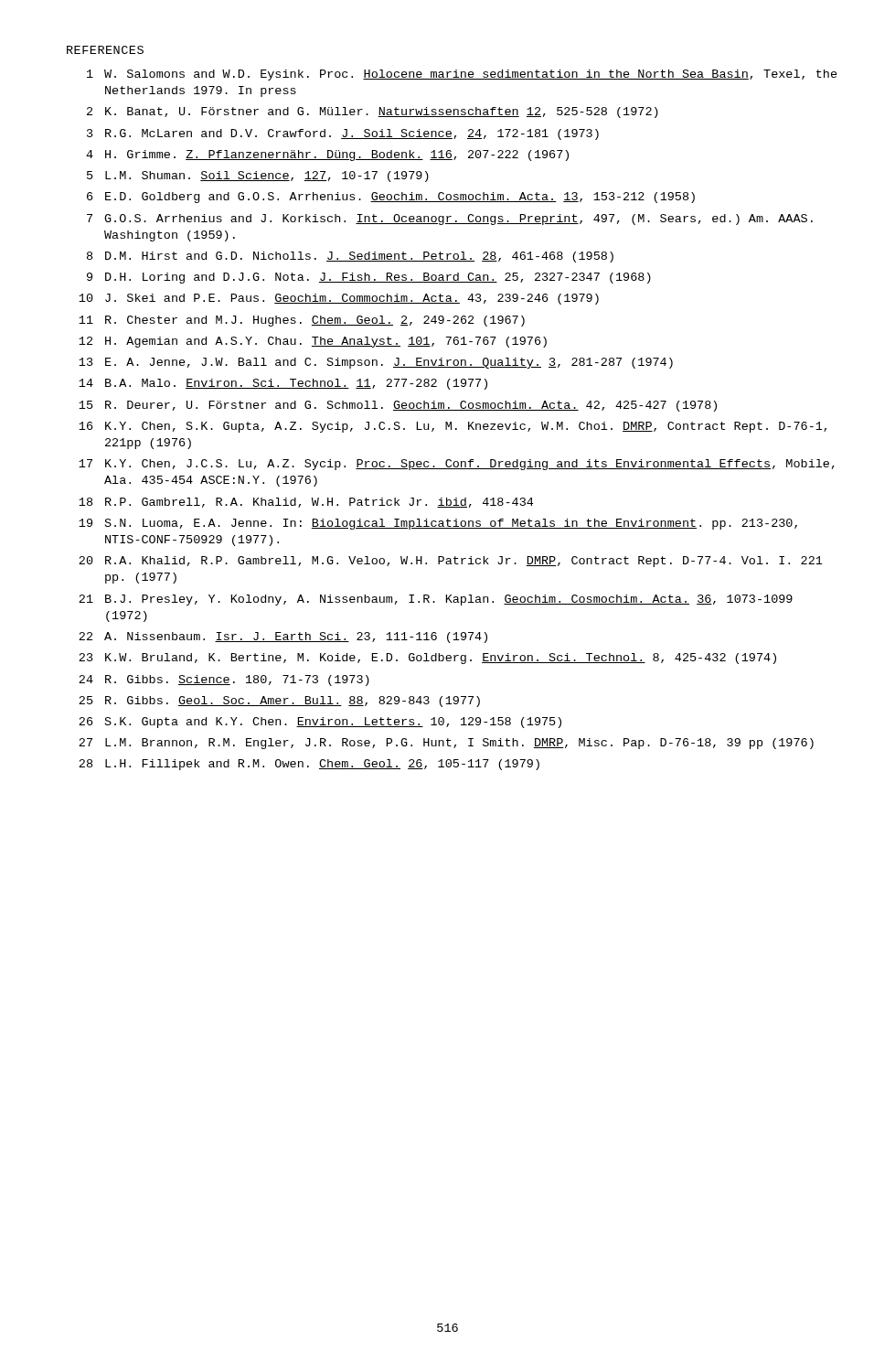Point to the block beginning "21 B.J. Presley, Y."
Viewport: 895px width, 1372px height.
pyautogui.click(x=453, y=608)
